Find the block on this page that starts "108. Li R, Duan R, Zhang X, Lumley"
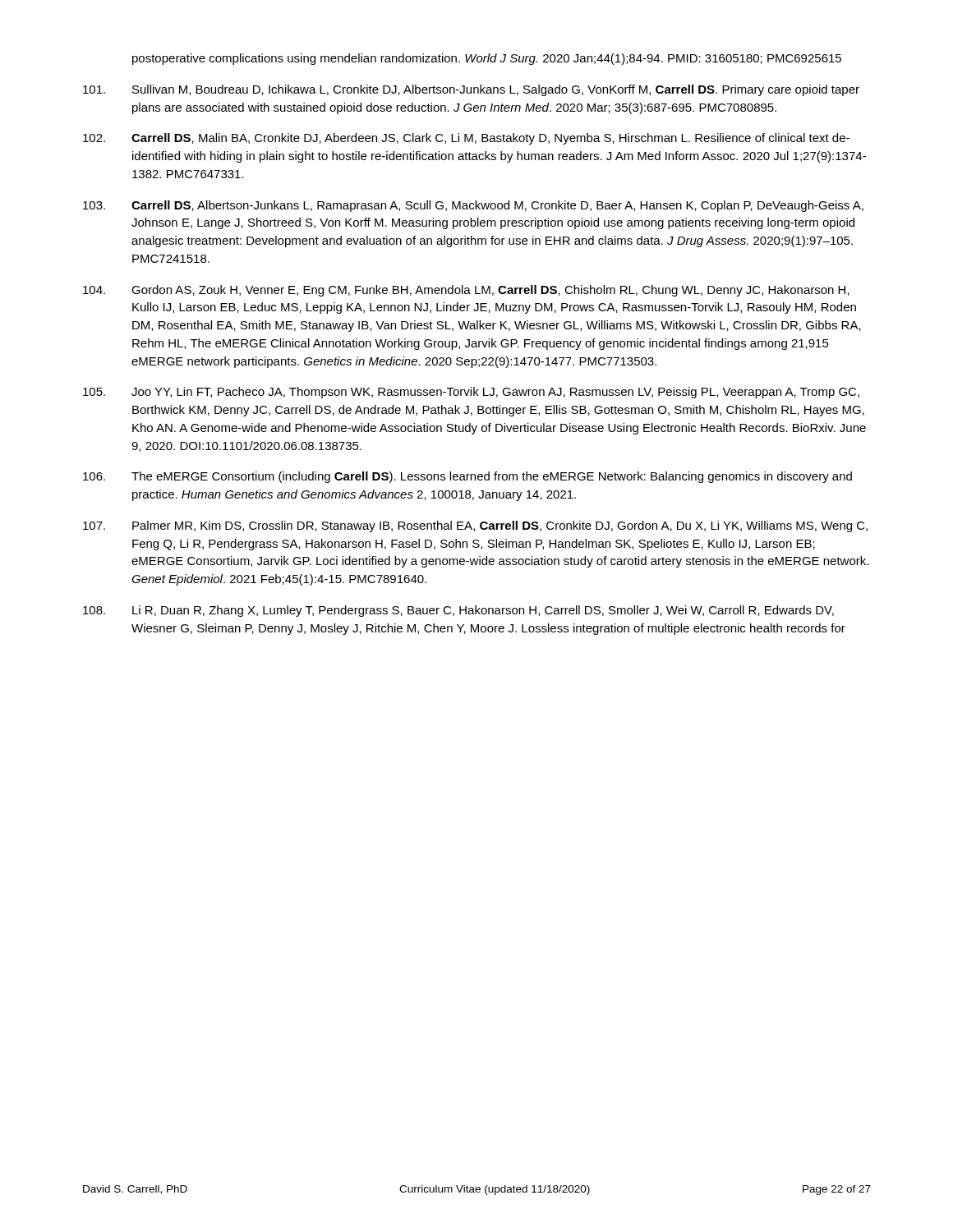 tap(476, 619)
